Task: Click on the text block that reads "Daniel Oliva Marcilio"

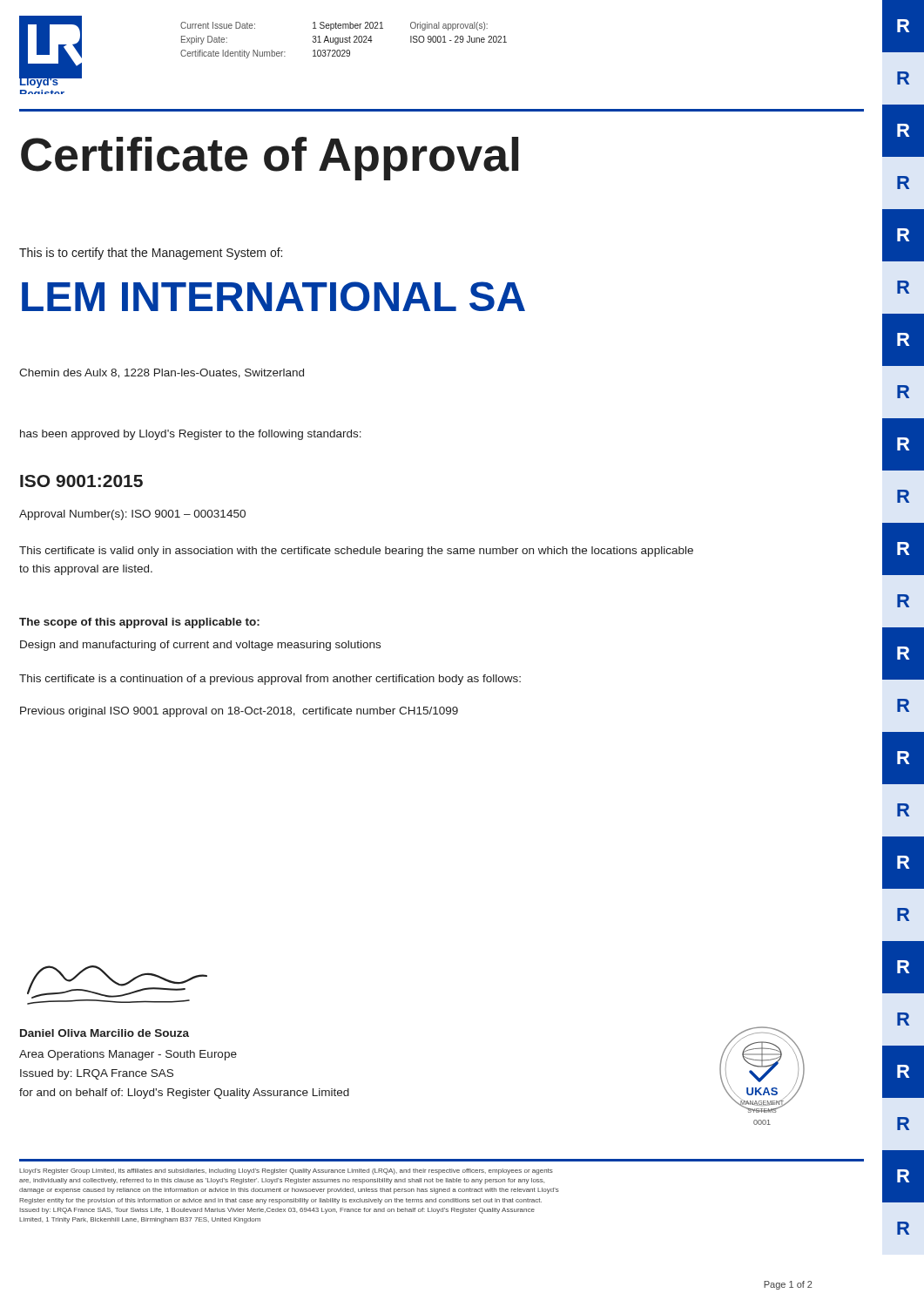Action: pyautogui.click(x=104, y=1033)
